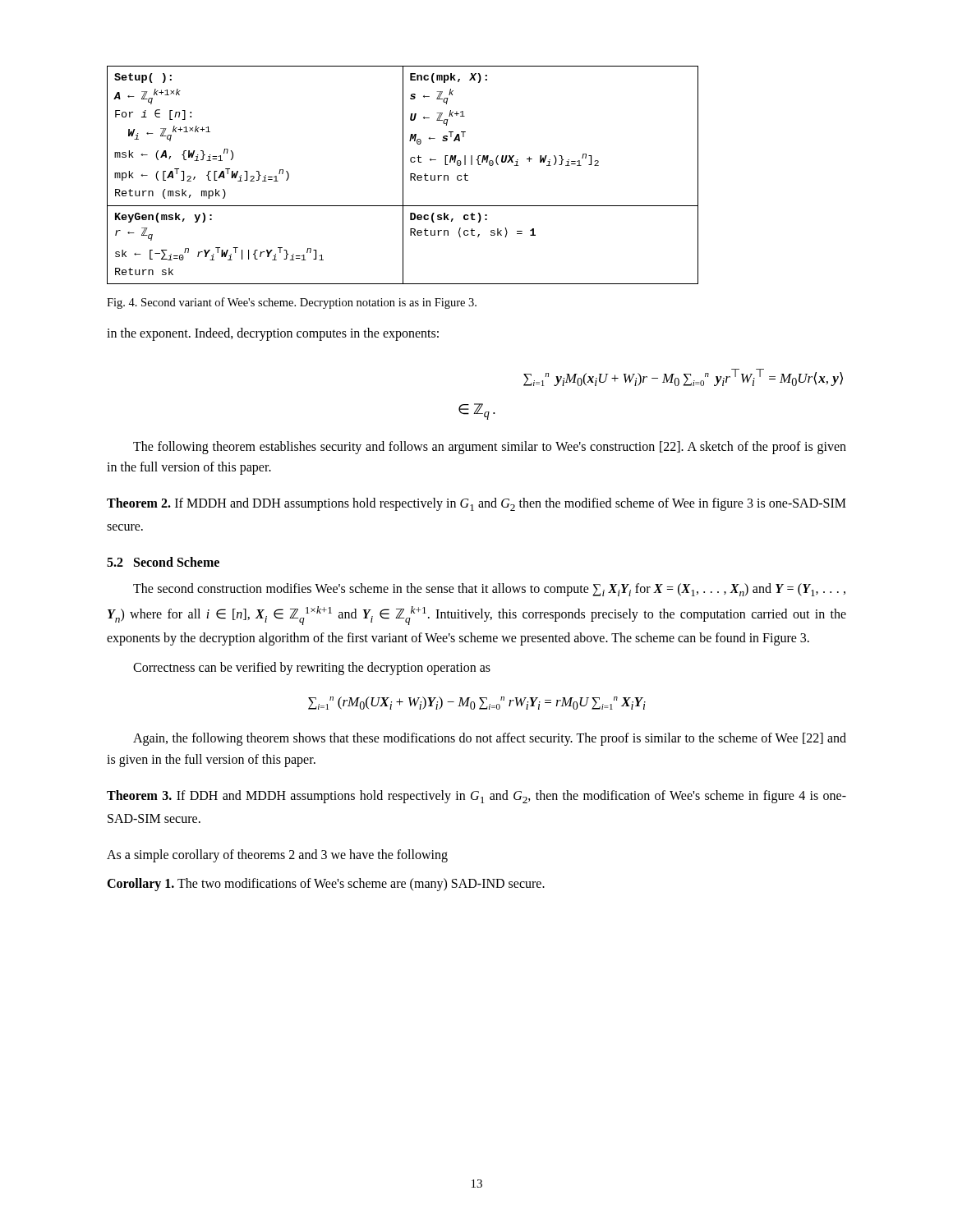Select the text starting "5.2 Second Scheme"
The width and height of the screenshot is (953, 1232).
(163, 562)
